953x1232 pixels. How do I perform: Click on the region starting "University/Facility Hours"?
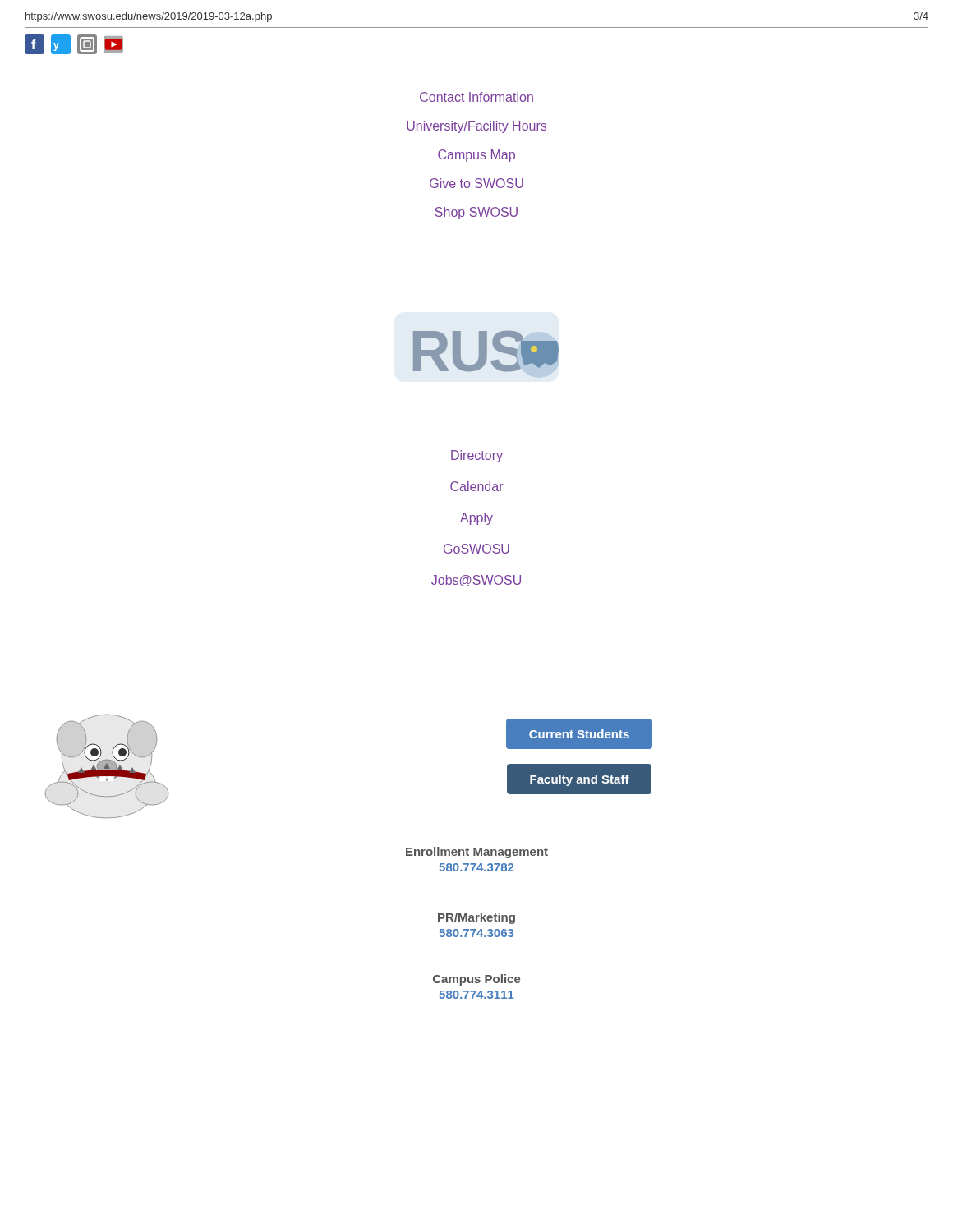pos(476,126)
